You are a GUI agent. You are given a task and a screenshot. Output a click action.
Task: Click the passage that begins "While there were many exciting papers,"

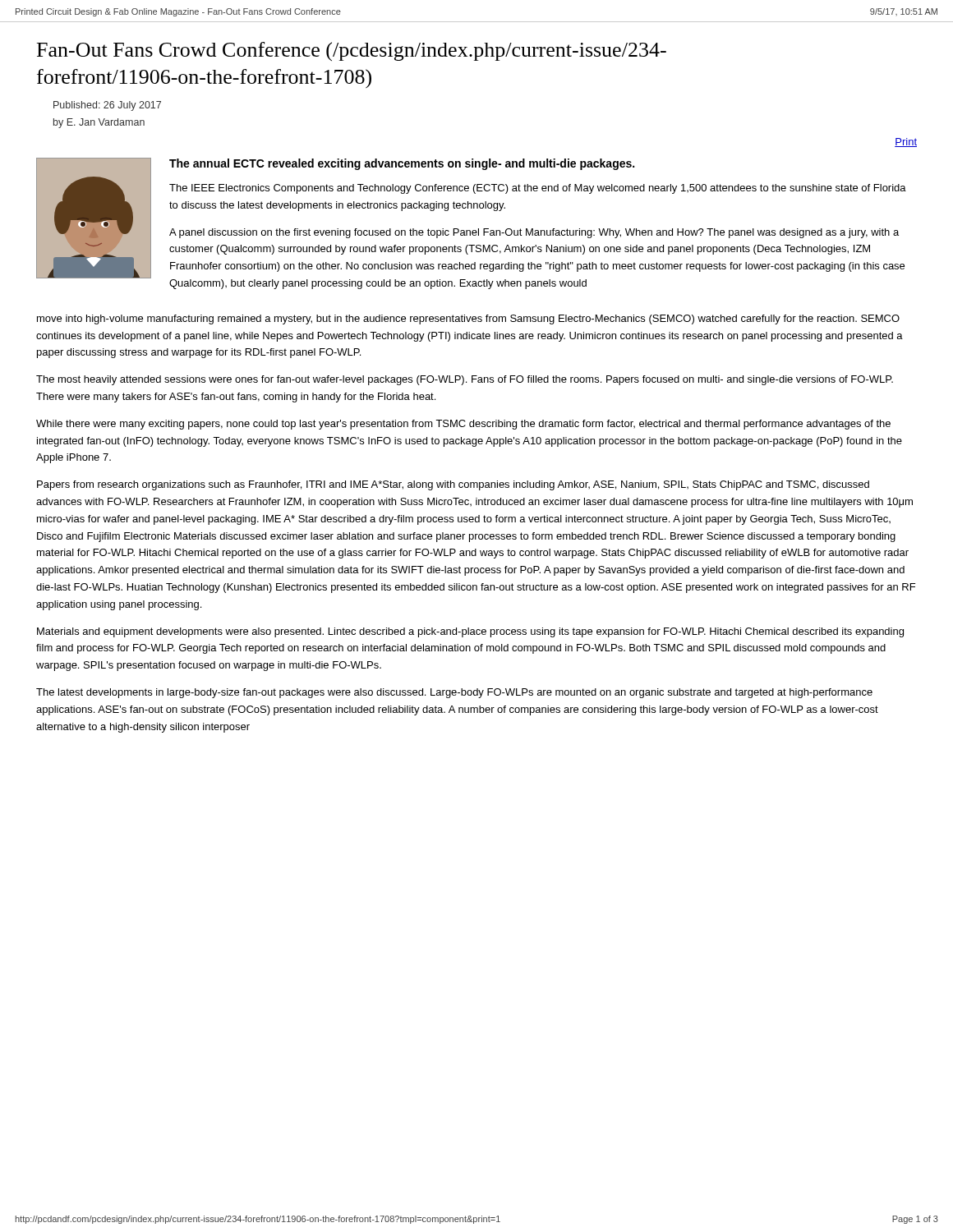coord(476,441)
